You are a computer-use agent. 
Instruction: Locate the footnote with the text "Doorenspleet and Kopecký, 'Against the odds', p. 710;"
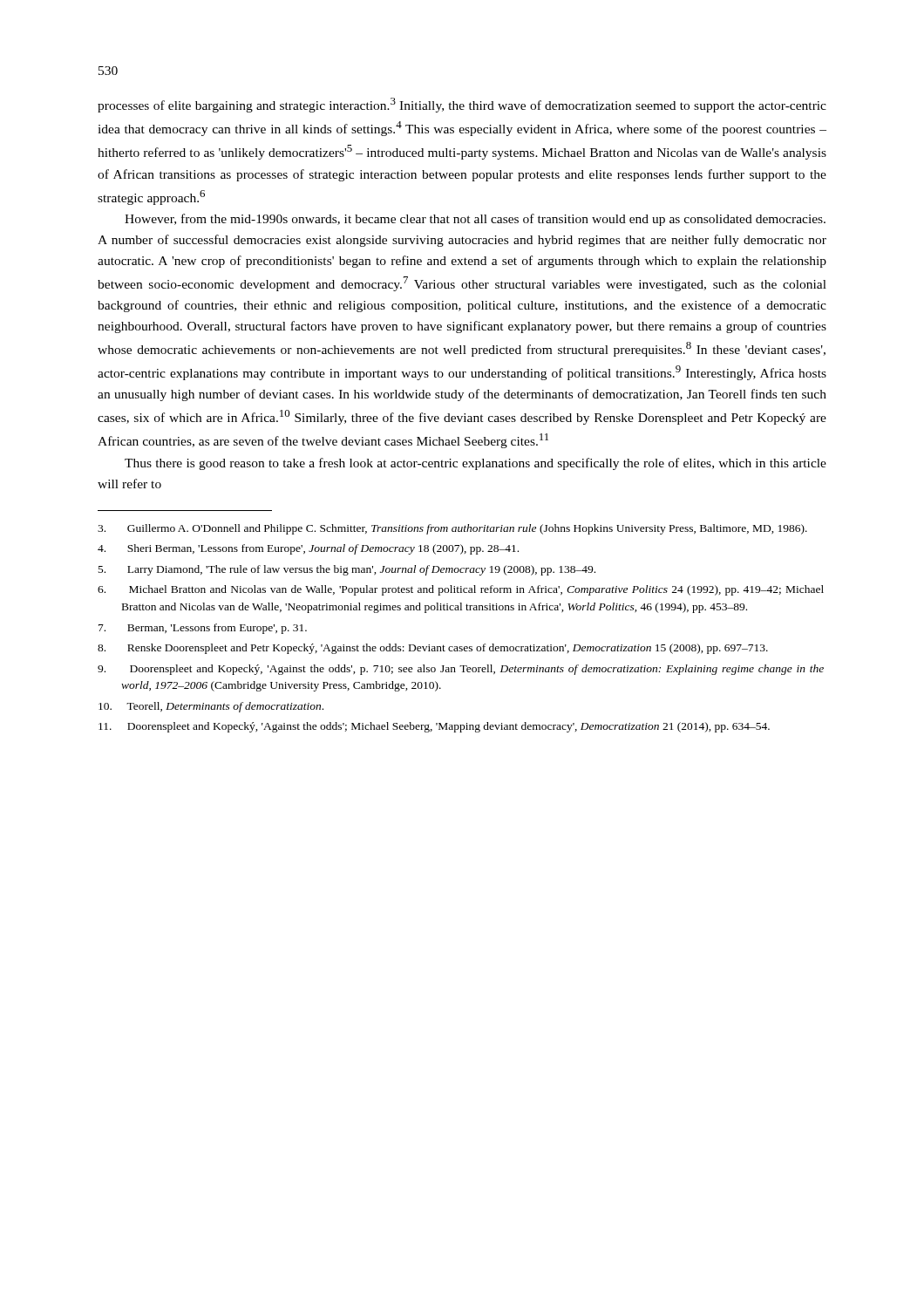pyautogui.click(x=461, y=677)
